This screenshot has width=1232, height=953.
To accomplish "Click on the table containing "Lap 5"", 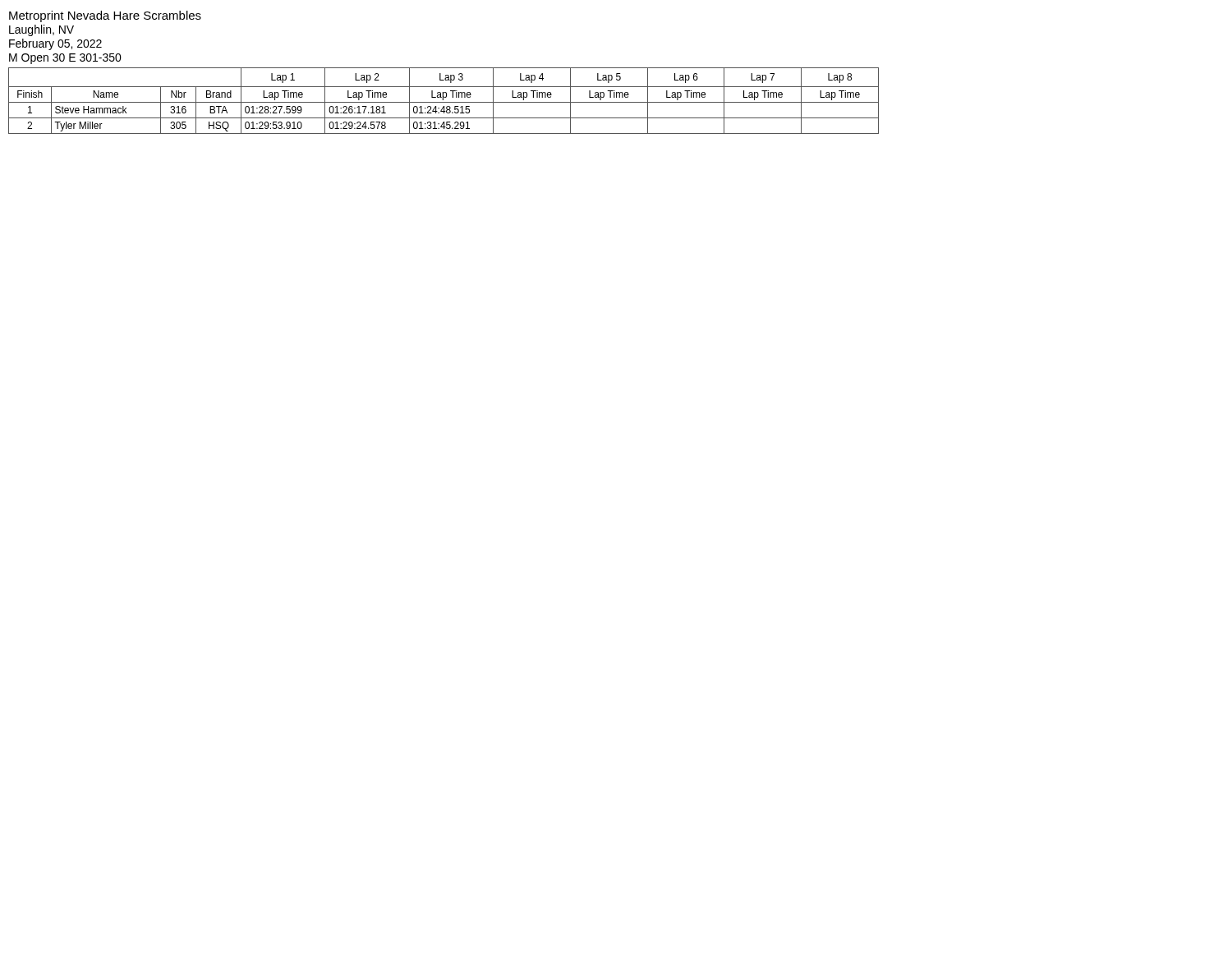I will (444, 101).
